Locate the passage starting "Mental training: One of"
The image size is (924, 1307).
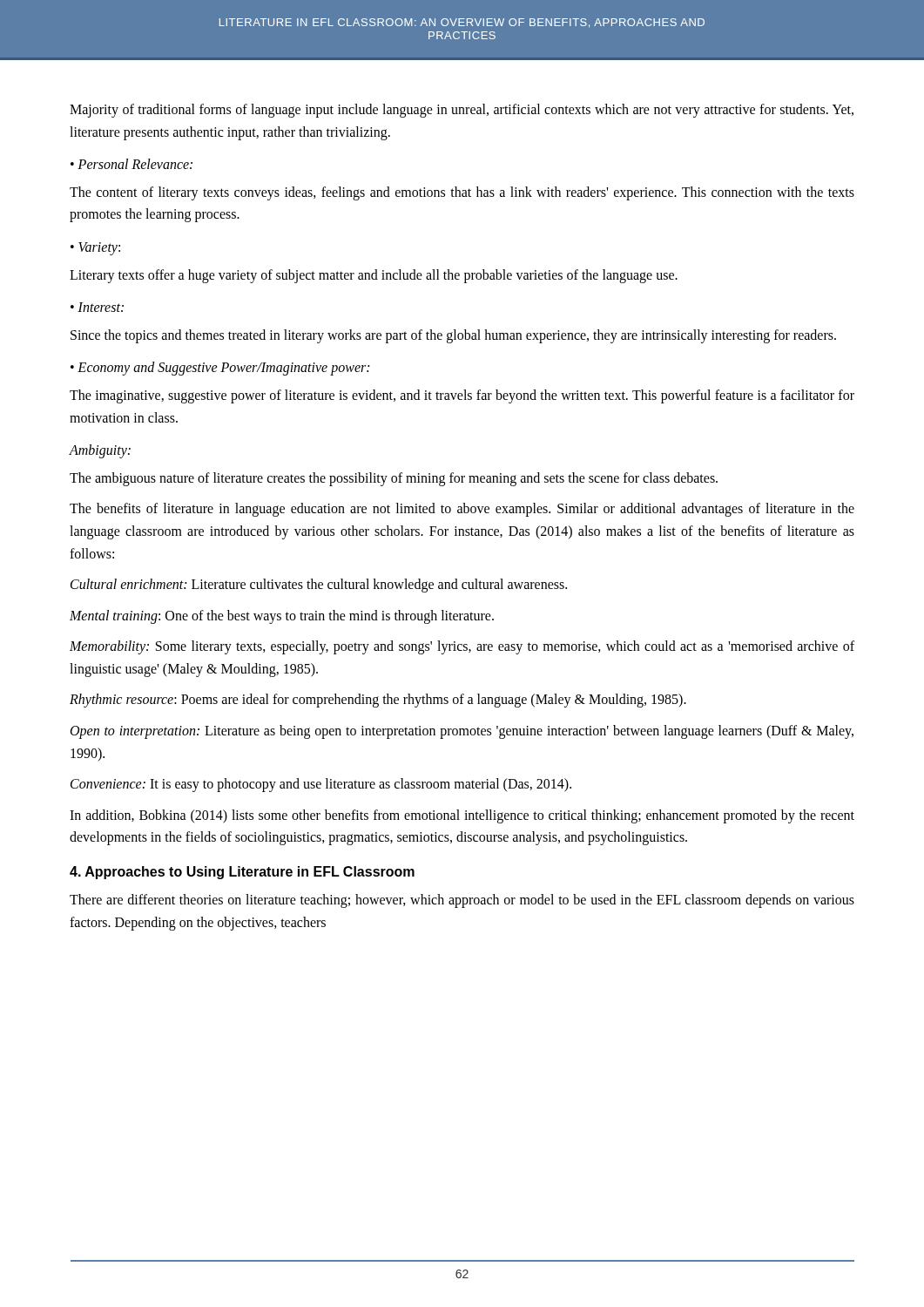coord(282,615)
